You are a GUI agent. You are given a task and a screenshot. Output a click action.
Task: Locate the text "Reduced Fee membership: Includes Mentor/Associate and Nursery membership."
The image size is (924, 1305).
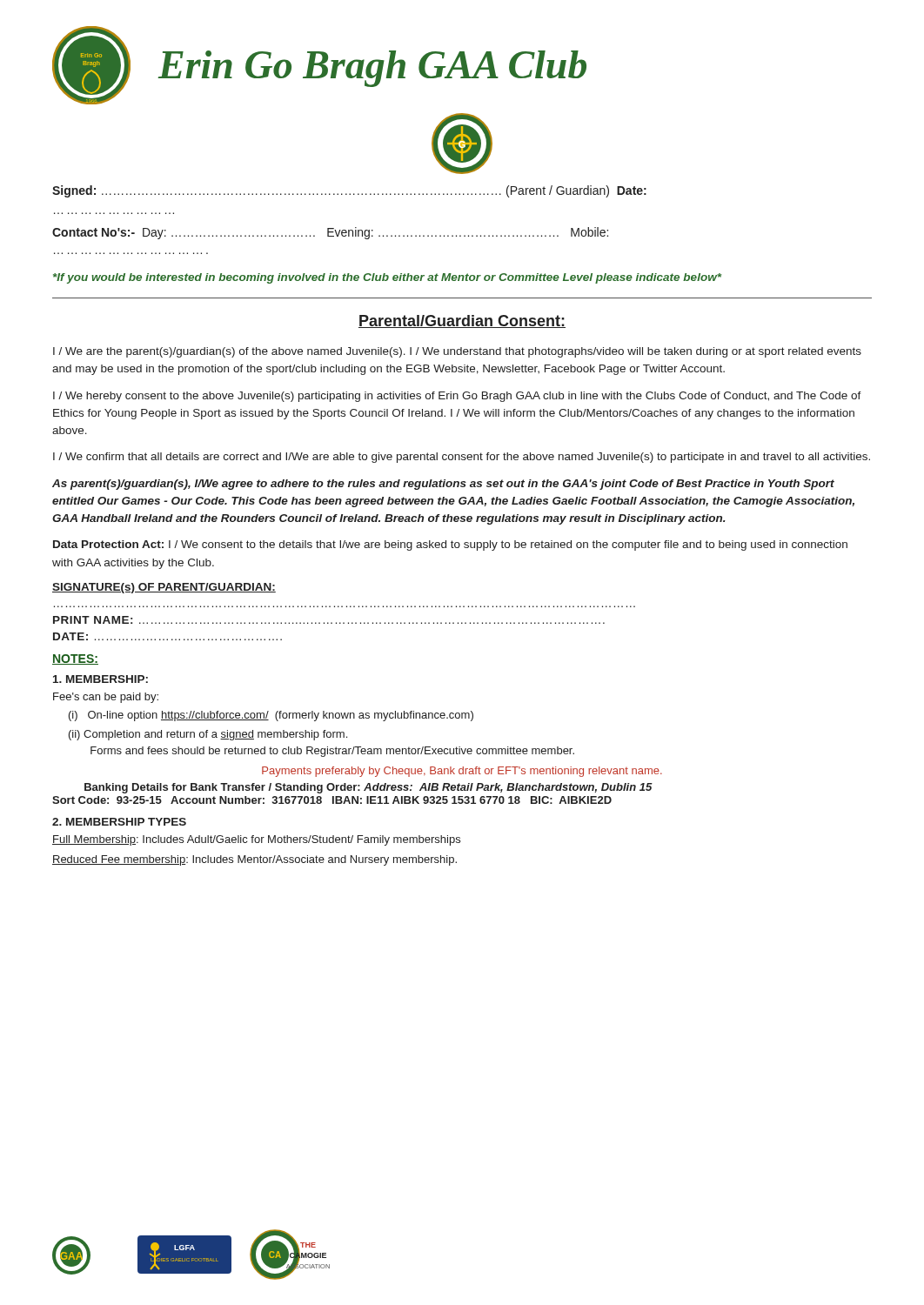coord(255,859)
